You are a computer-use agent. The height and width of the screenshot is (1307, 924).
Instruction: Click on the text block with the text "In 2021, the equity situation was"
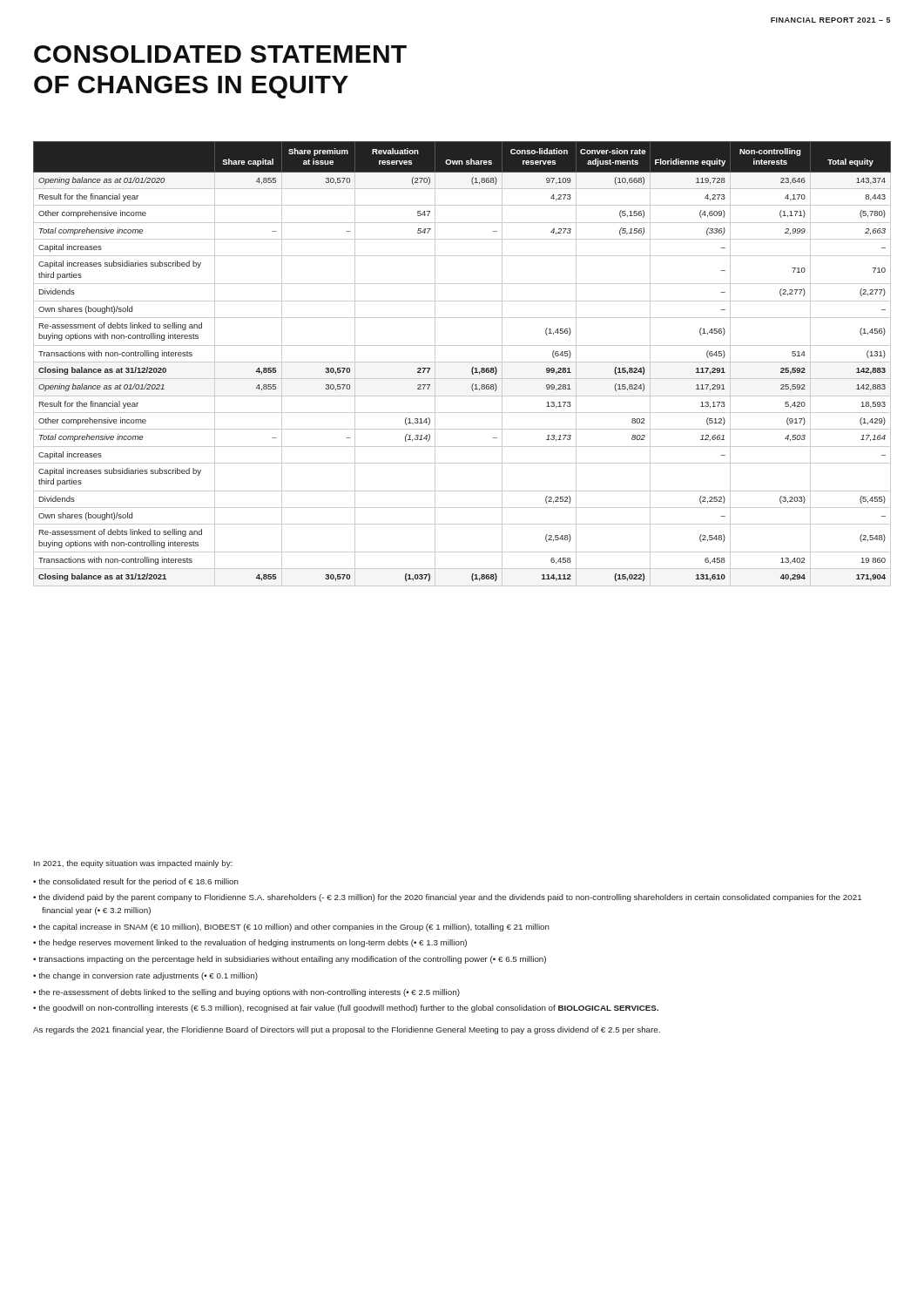point(133,864)
